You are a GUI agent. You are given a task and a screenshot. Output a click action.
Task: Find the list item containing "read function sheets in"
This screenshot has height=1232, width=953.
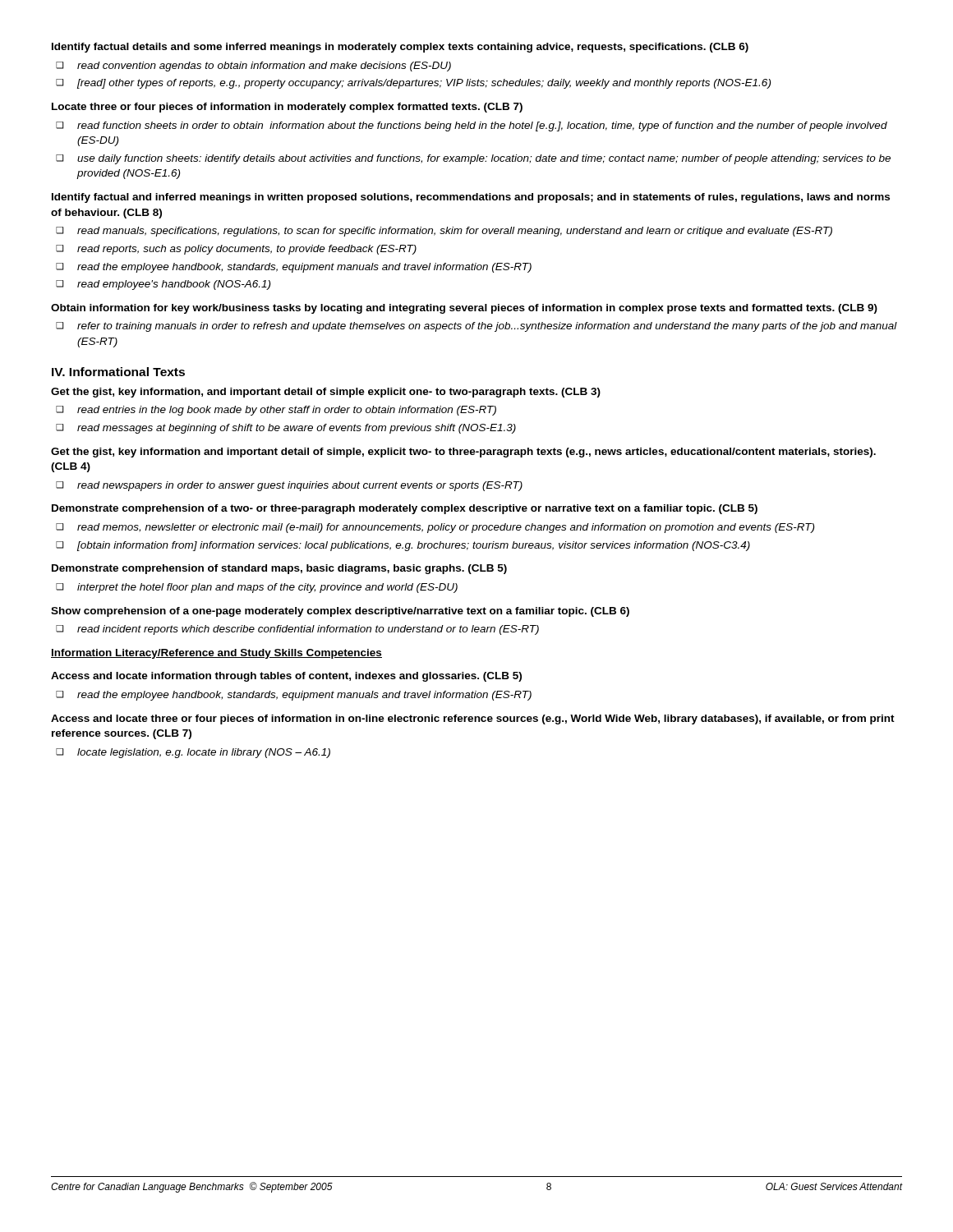tap(488, 133)
